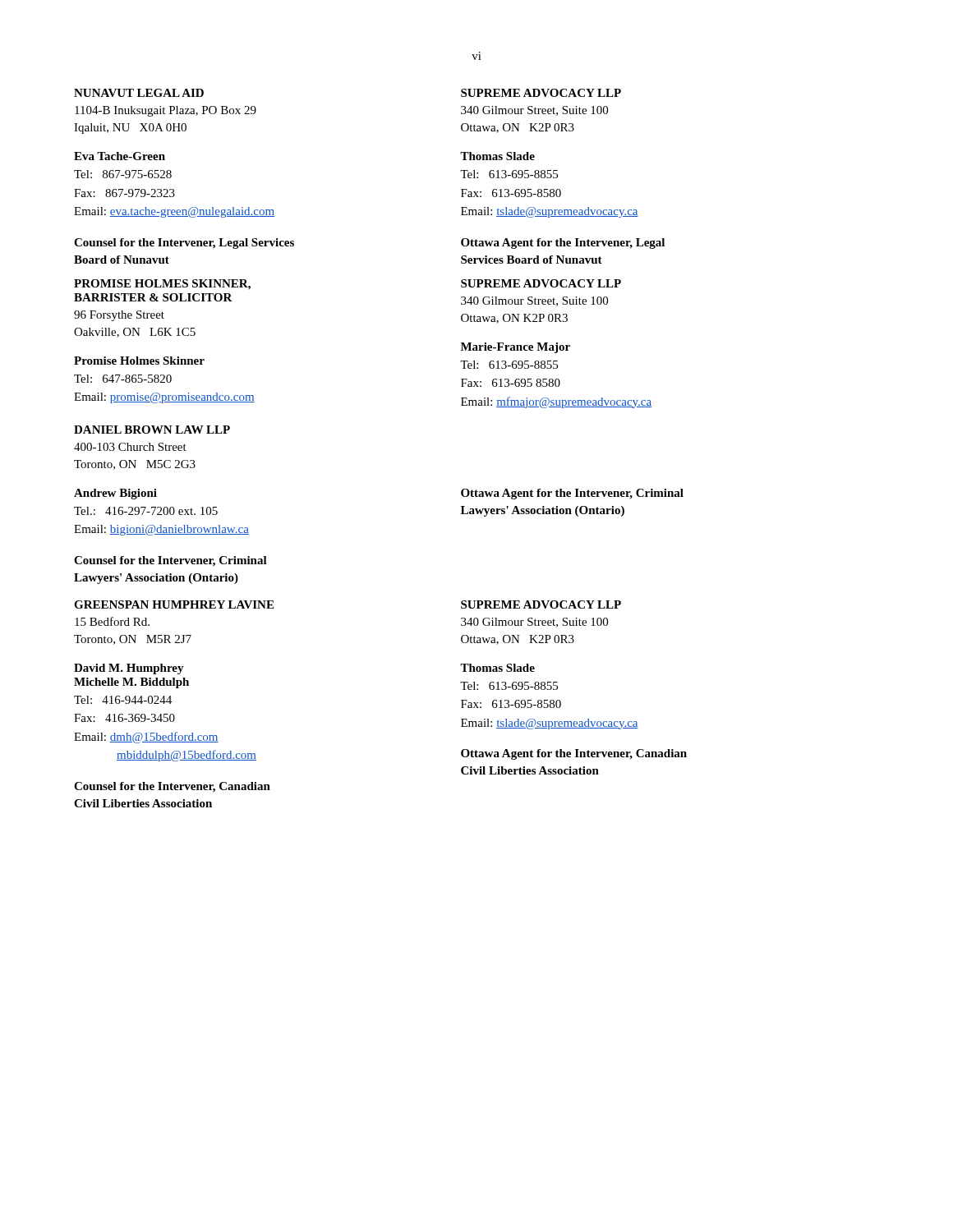Locate the block of text that opens with "Andrew Bigioni Tel.: 416-297-7200"
Screen dimensions: 1232x953
pos(115,494)
